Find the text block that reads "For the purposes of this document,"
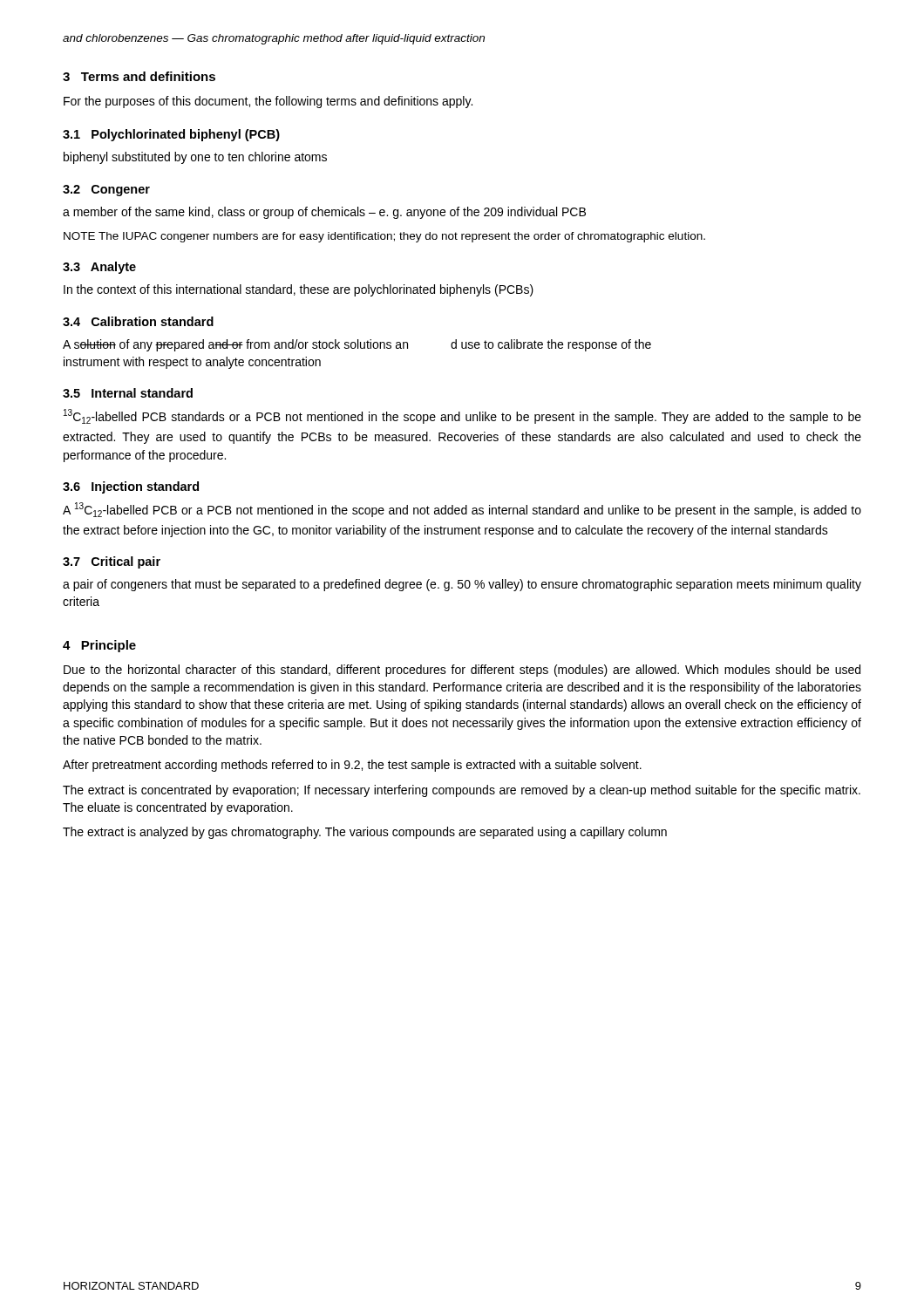This screenshot has height=1308, width=924. [268, 101]
